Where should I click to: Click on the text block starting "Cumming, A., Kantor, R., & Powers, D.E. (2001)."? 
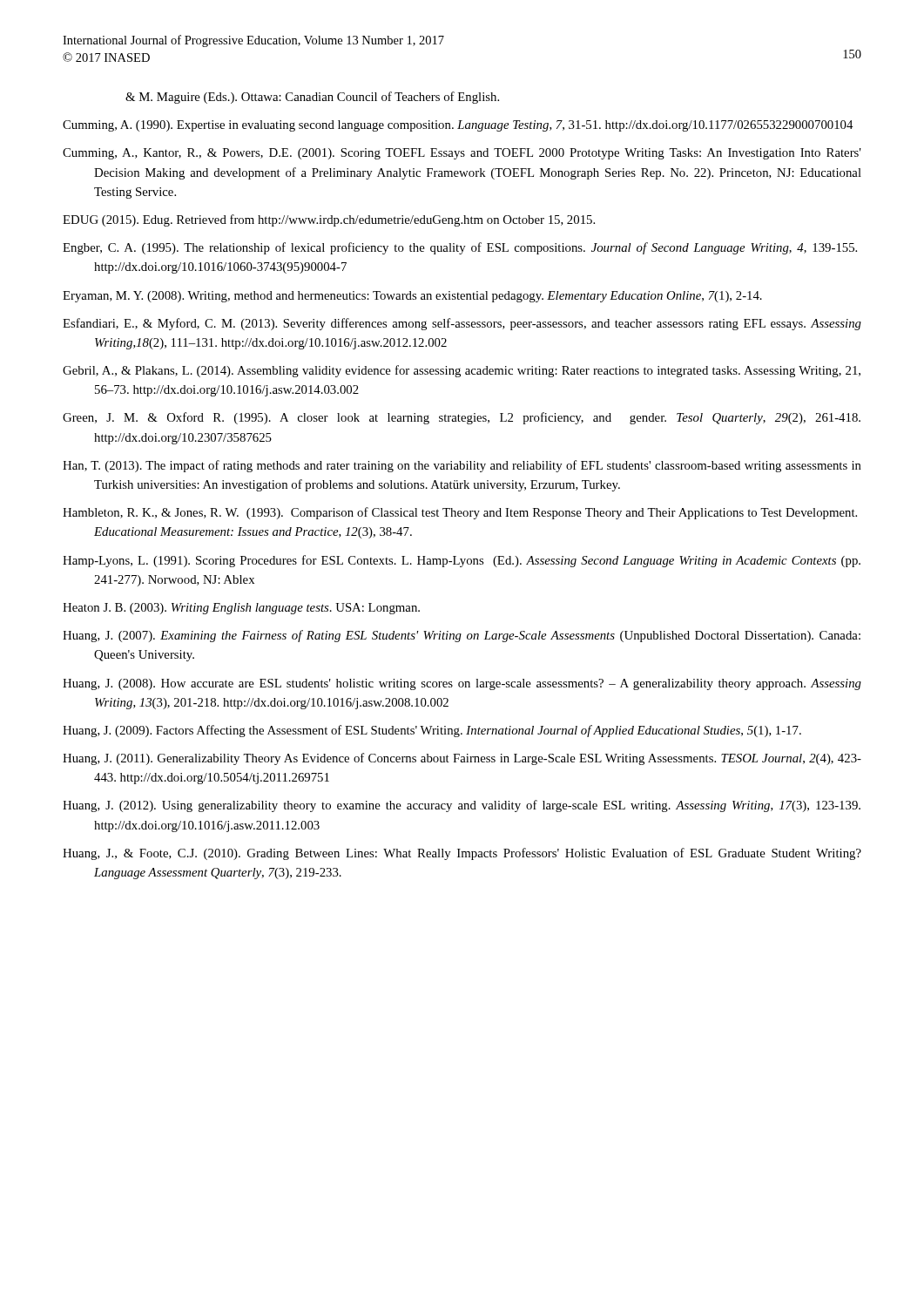[462, 172]
